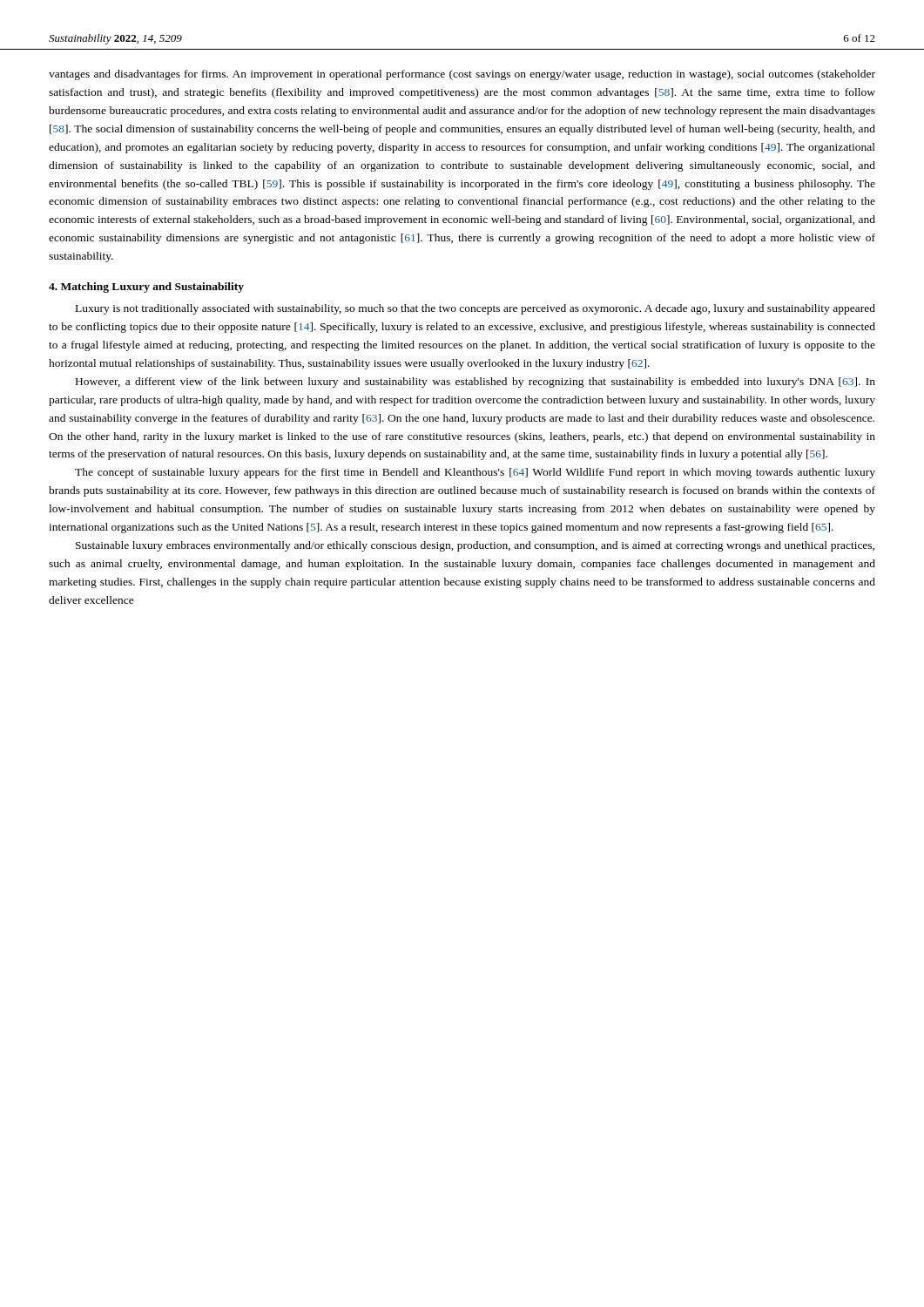Image resolution: width=924 pixels, height=1307 pixels.
Task: Find the block starting "The concept of"
Action: [462, 500]
